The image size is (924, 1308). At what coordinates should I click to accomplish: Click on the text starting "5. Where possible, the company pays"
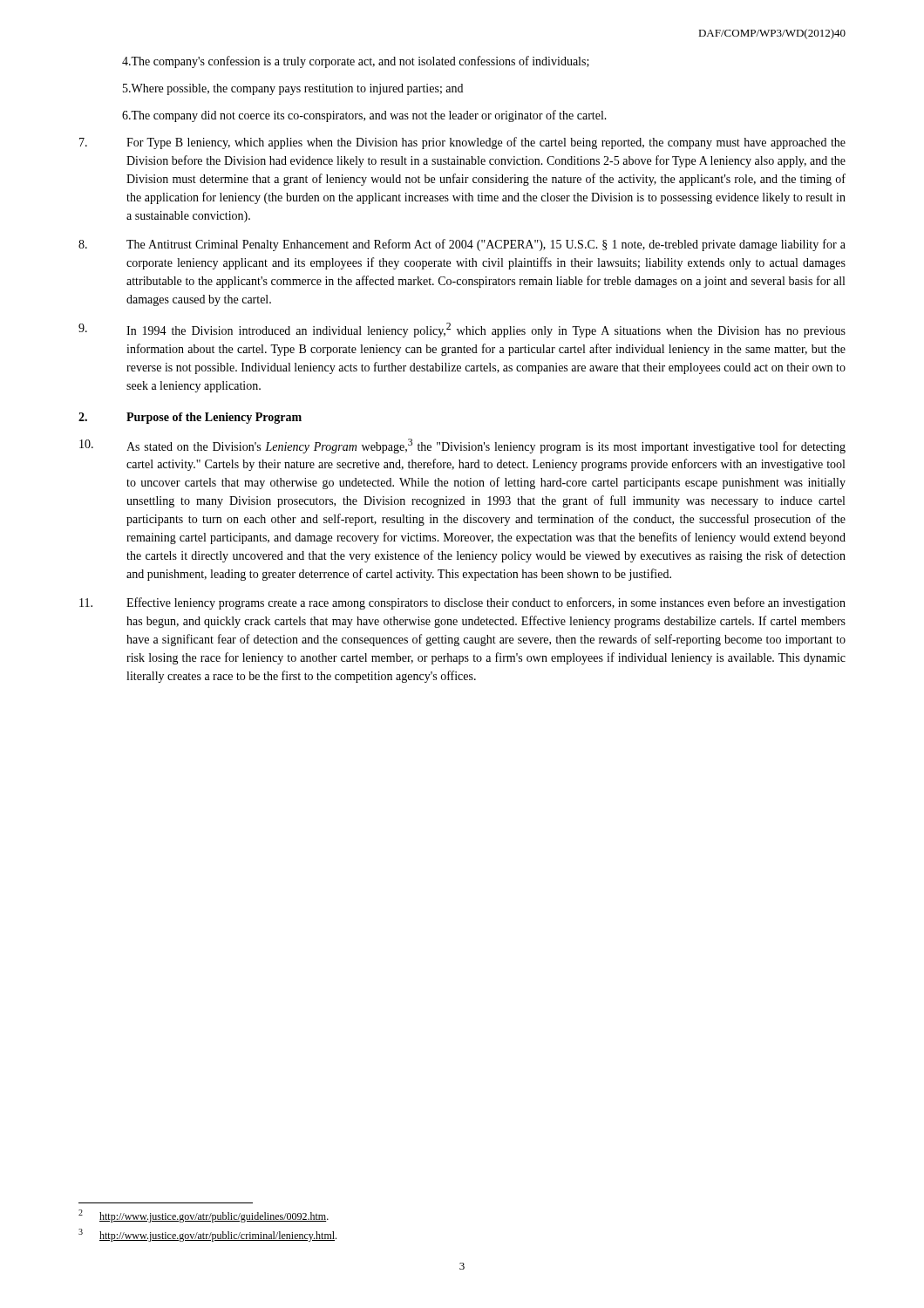[462, 89]
